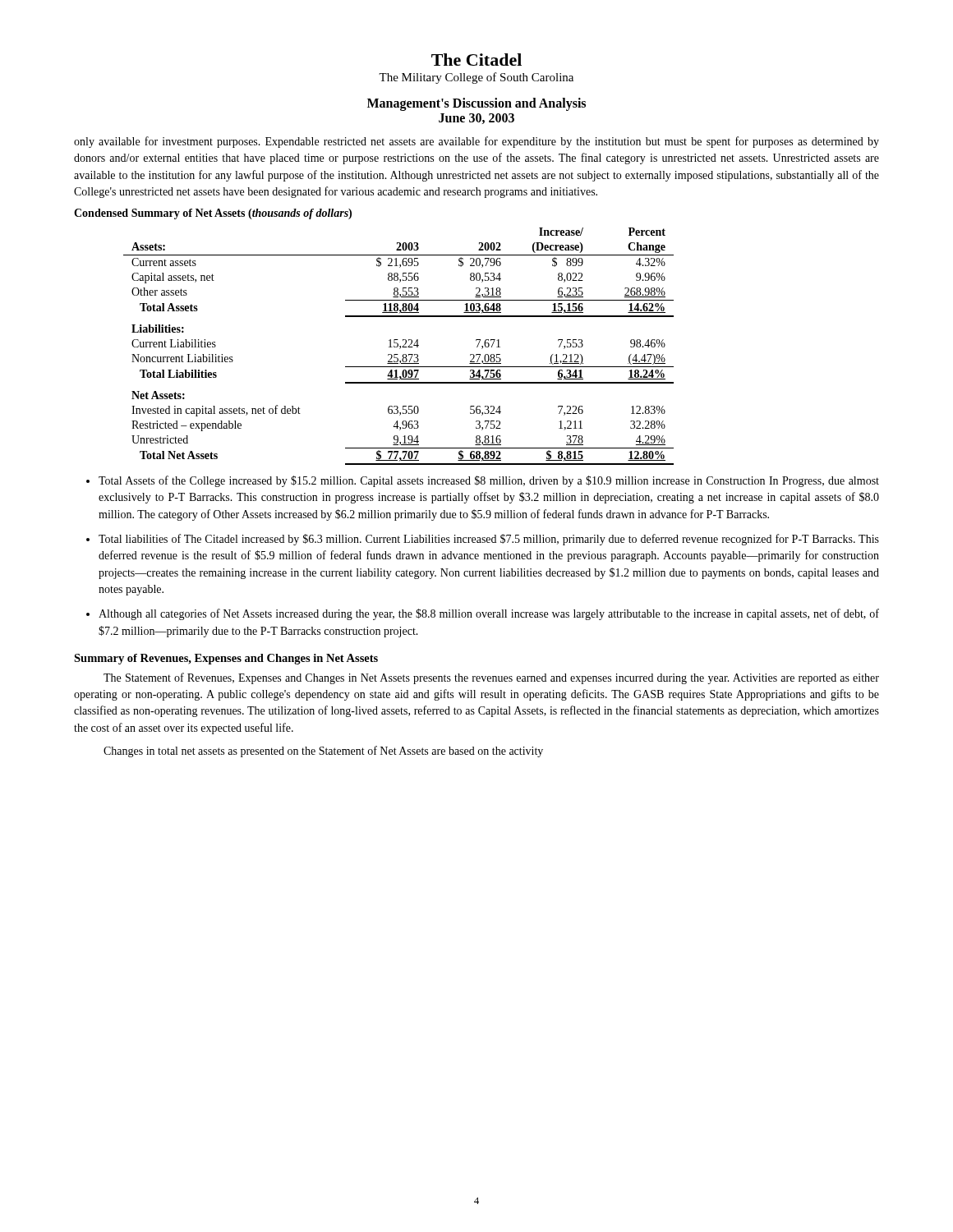Locate the text starting "Although all categories of Net Assets increased"
The image size is (953, 1232).
click(x=489, y=622)
